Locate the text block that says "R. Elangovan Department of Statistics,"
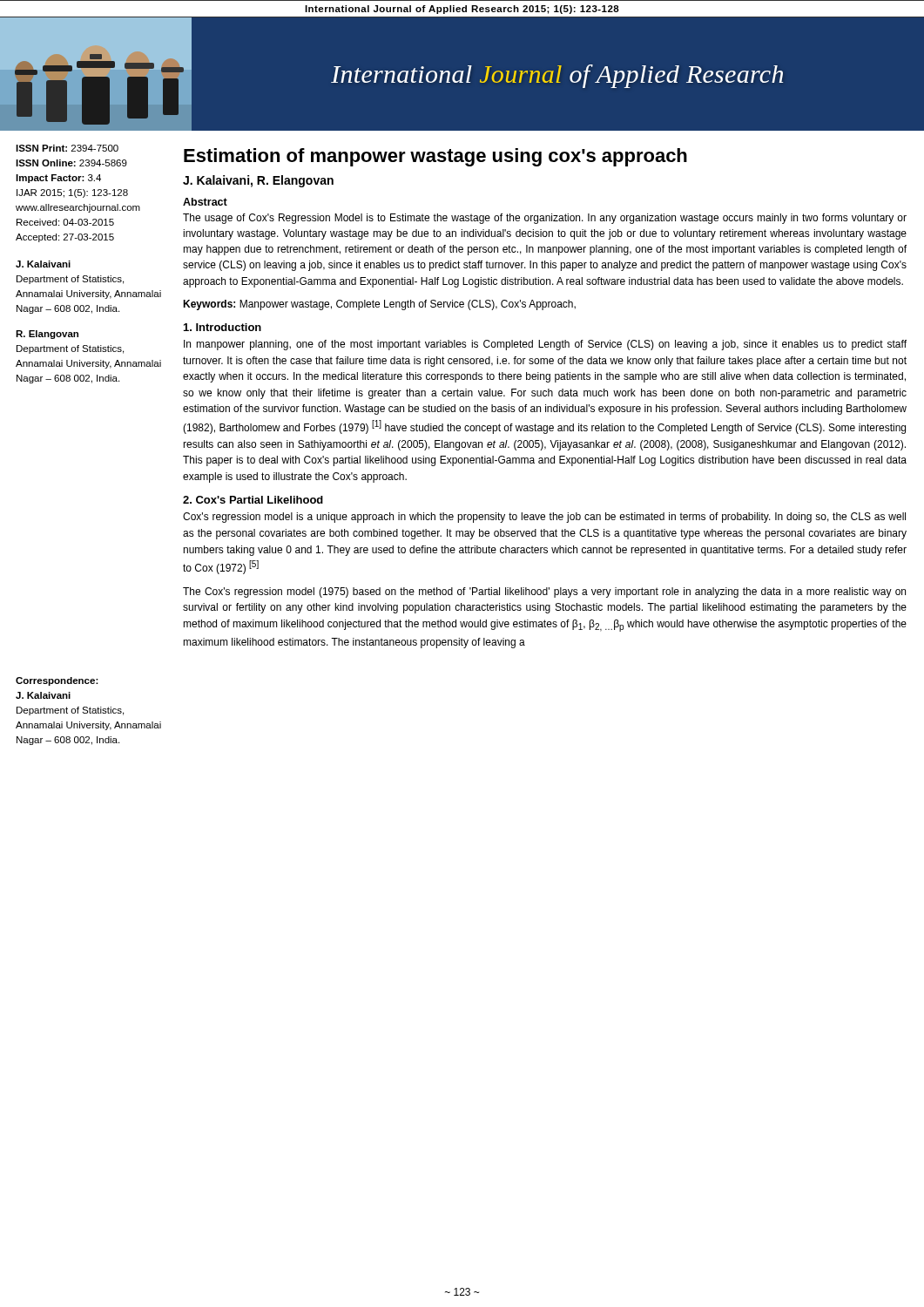Image resolution: width=924 pixels, height=1307 pixels. 93,355
